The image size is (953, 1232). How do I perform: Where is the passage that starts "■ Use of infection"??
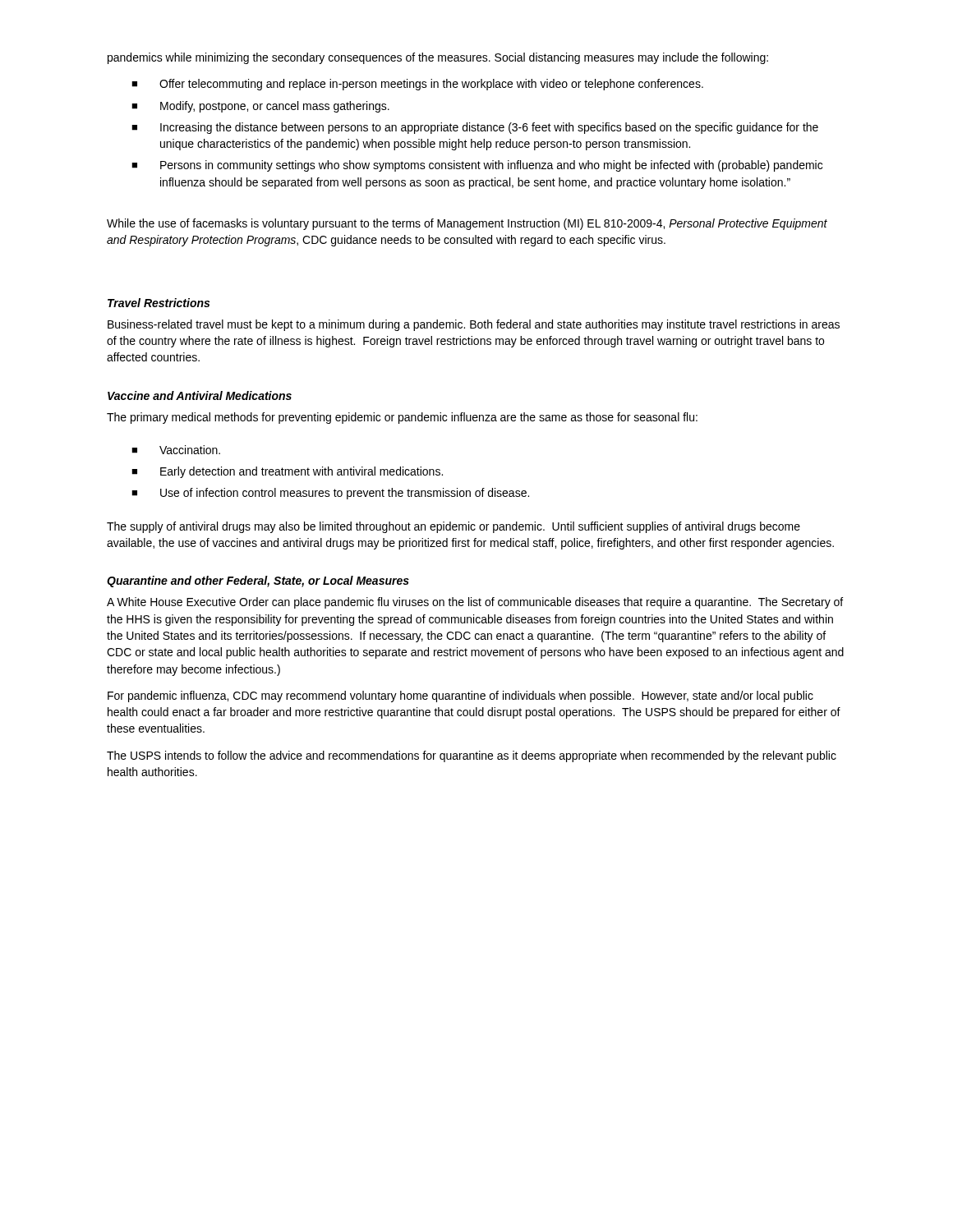(x=489, y=493)
